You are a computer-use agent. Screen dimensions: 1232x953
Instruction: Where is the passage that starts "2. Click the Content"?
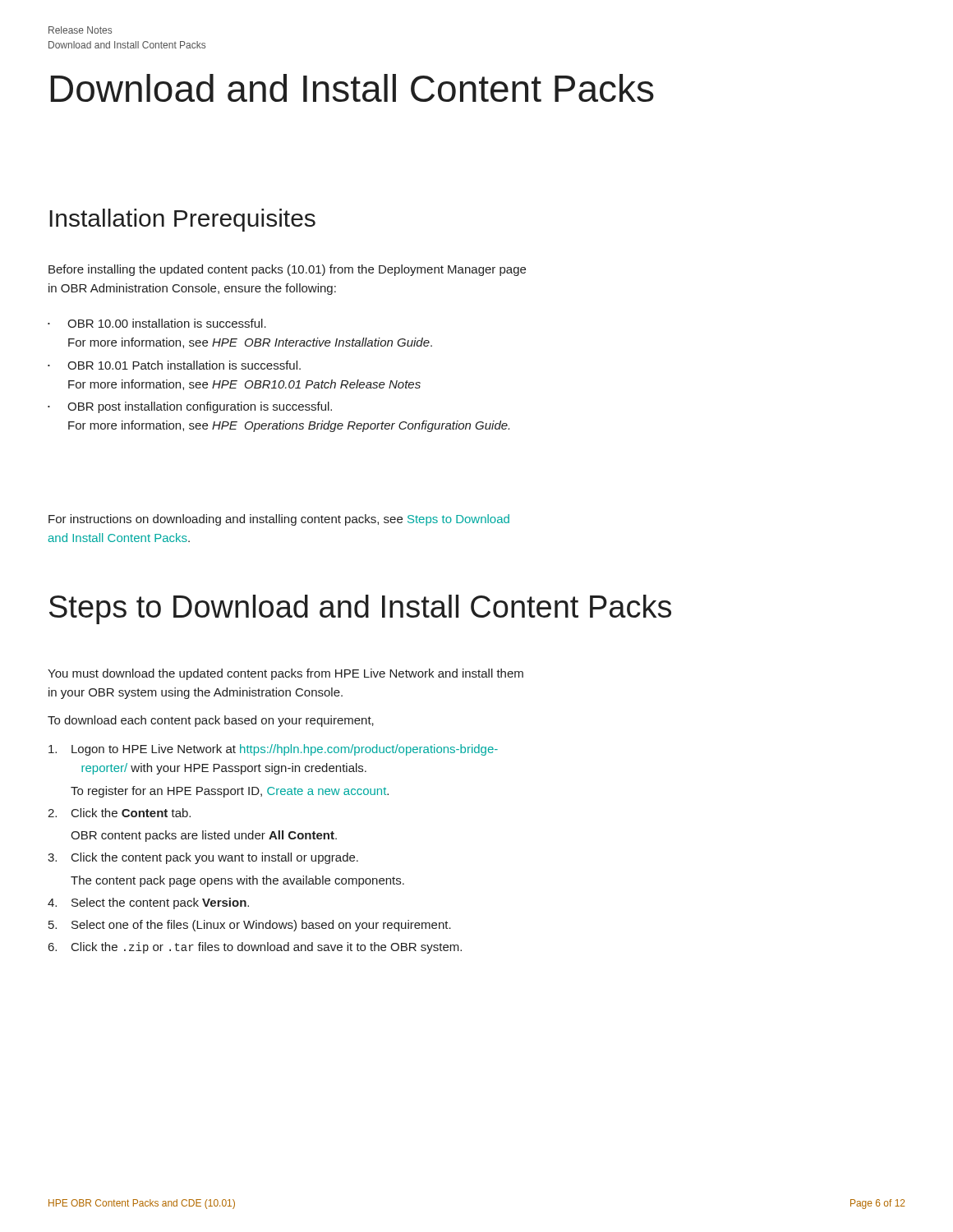point(119,813)
